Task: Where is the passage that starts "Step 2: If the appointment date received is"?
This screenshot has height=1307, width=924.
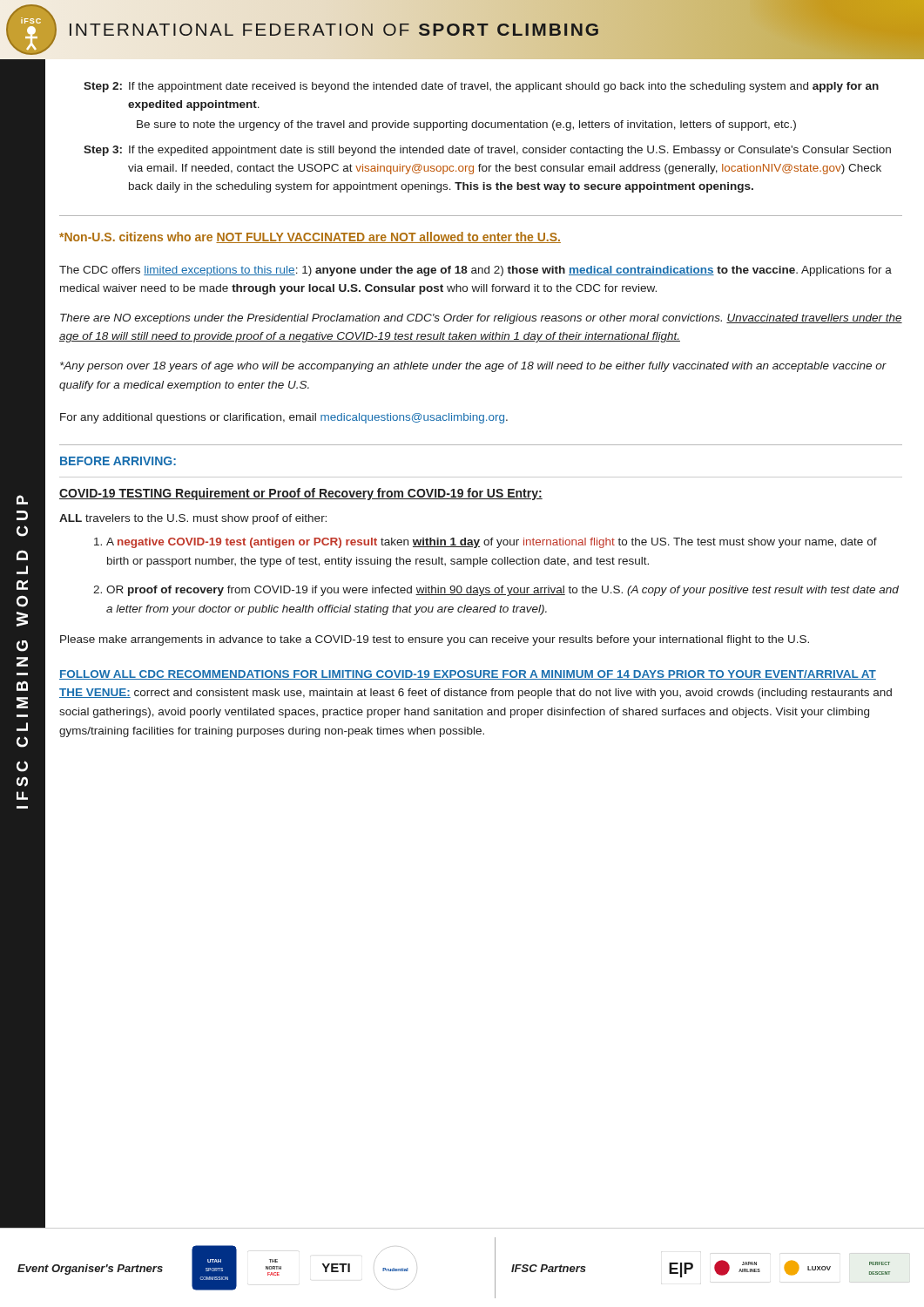Action: pyautogui.click(x=481, y=87)
